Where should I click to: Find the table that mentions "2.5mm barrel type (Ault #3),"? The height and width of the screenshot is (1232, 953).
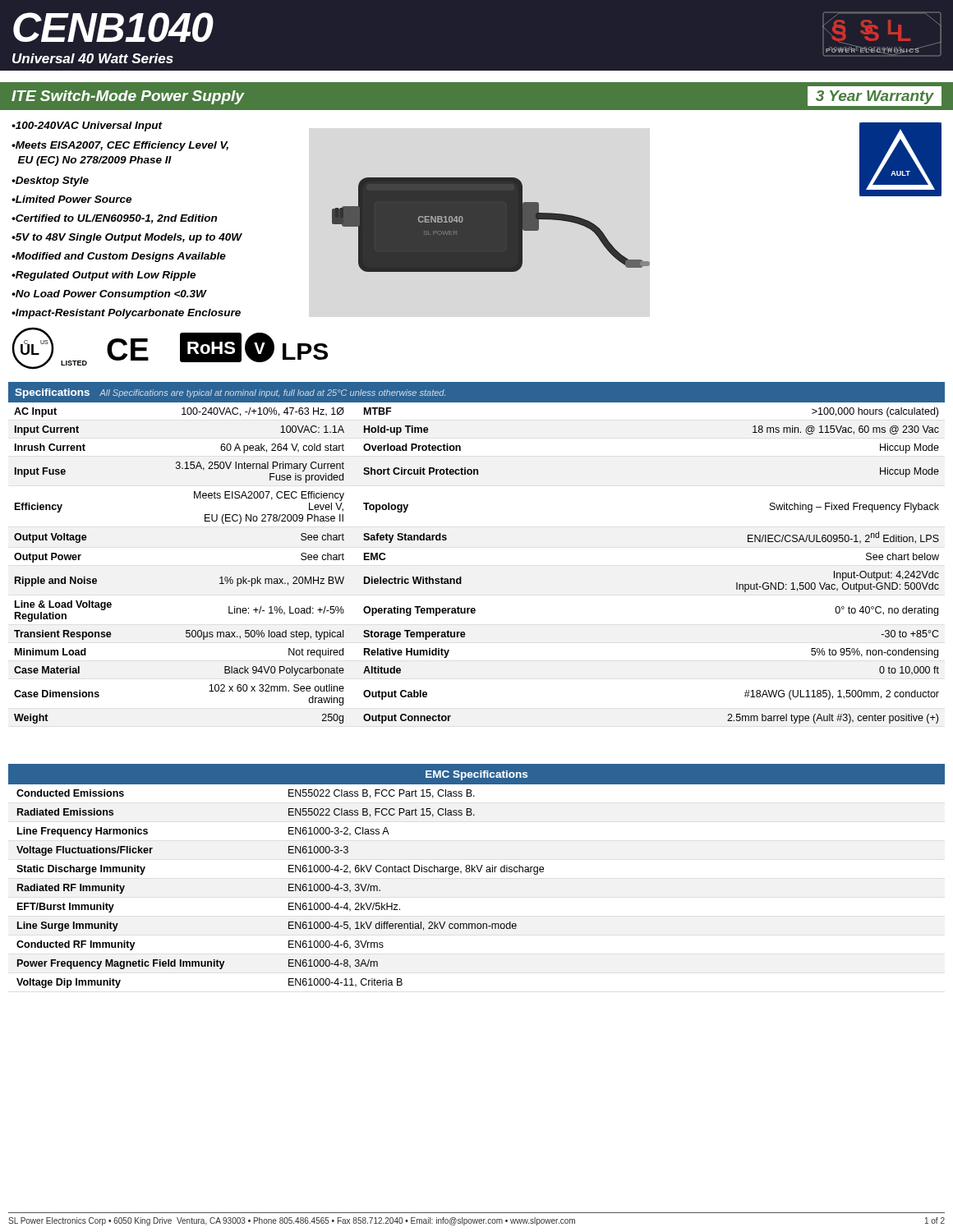476,554
